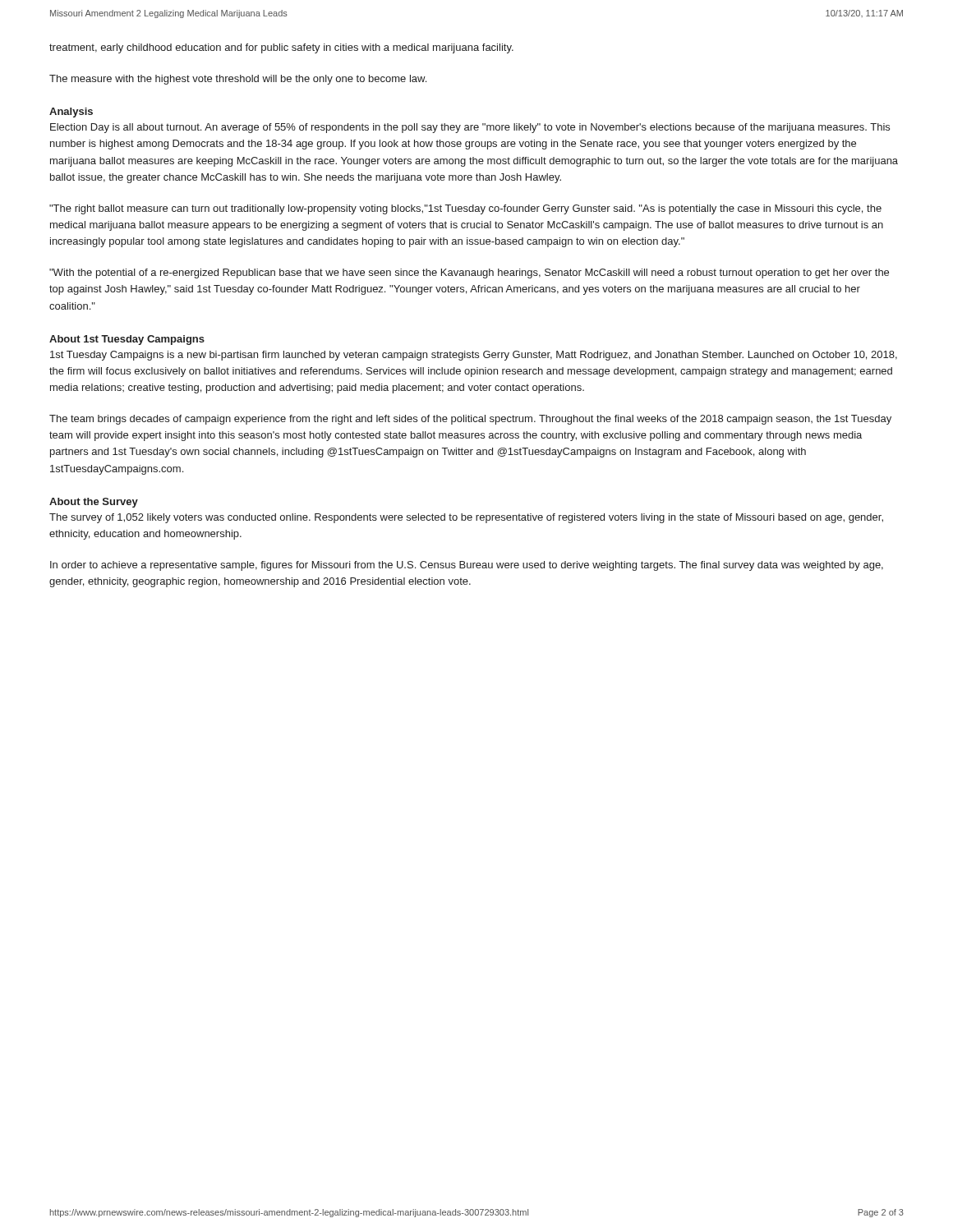953x1232 pixels.
Task: Point to the passage starting "The team brings decades of campaign experience from"
Action: (470, 443)
